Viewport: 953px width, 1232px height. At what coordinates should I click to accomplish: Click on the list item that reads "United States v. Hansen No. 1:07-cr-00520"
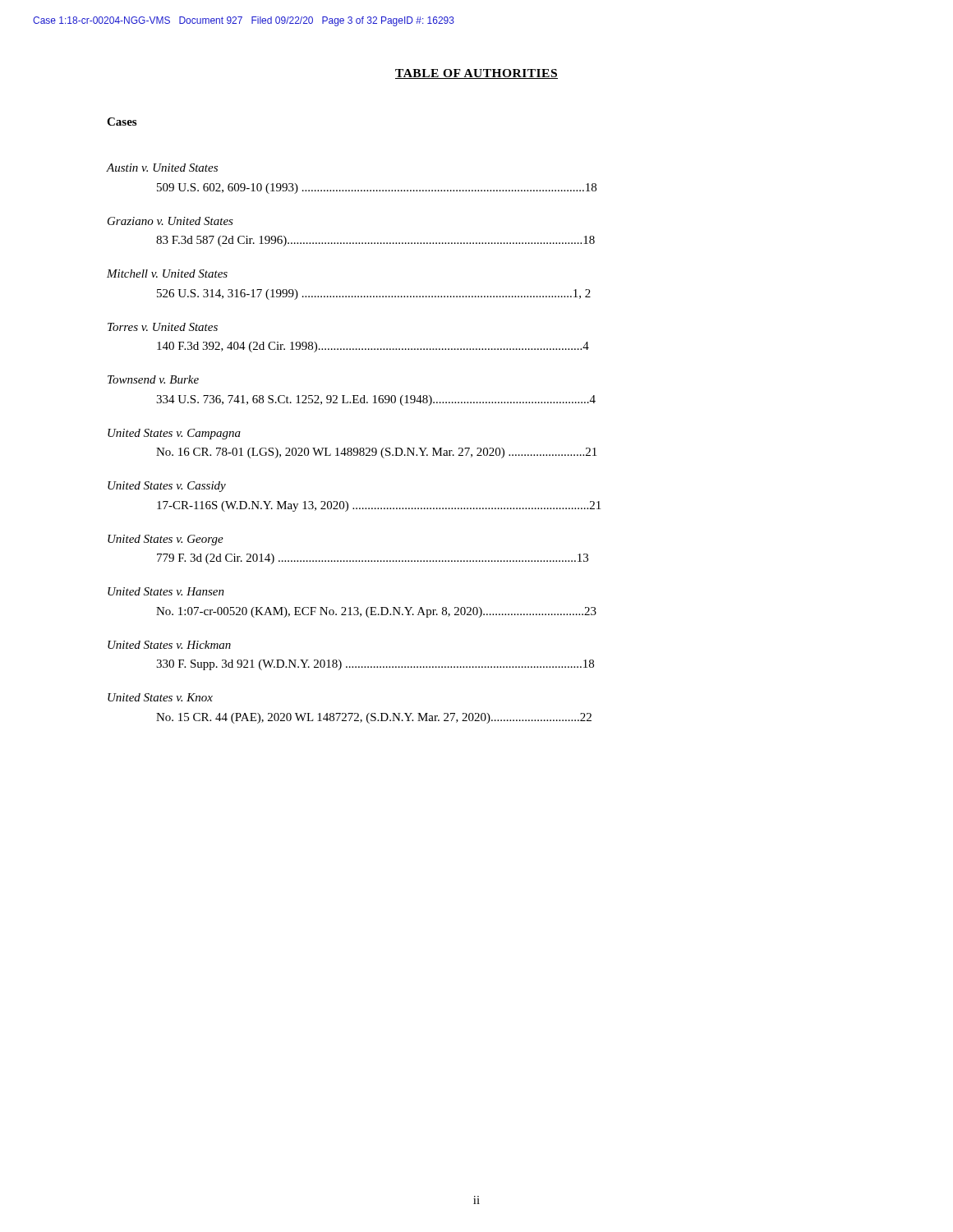(x=489, y=601)
